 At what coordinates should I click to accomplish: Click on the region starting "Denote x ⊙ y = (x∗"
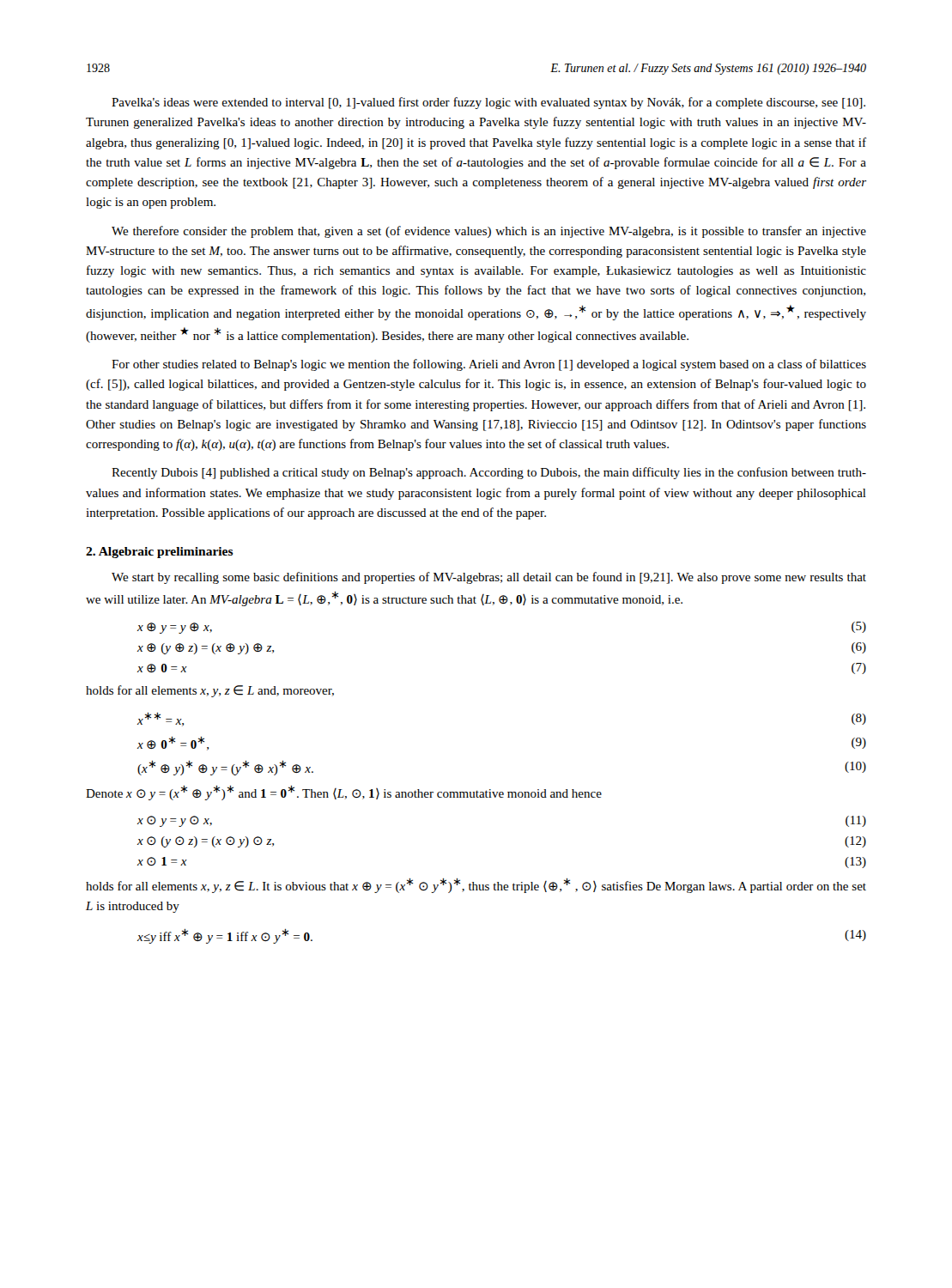pyautogui.click(x=476, y=792)
